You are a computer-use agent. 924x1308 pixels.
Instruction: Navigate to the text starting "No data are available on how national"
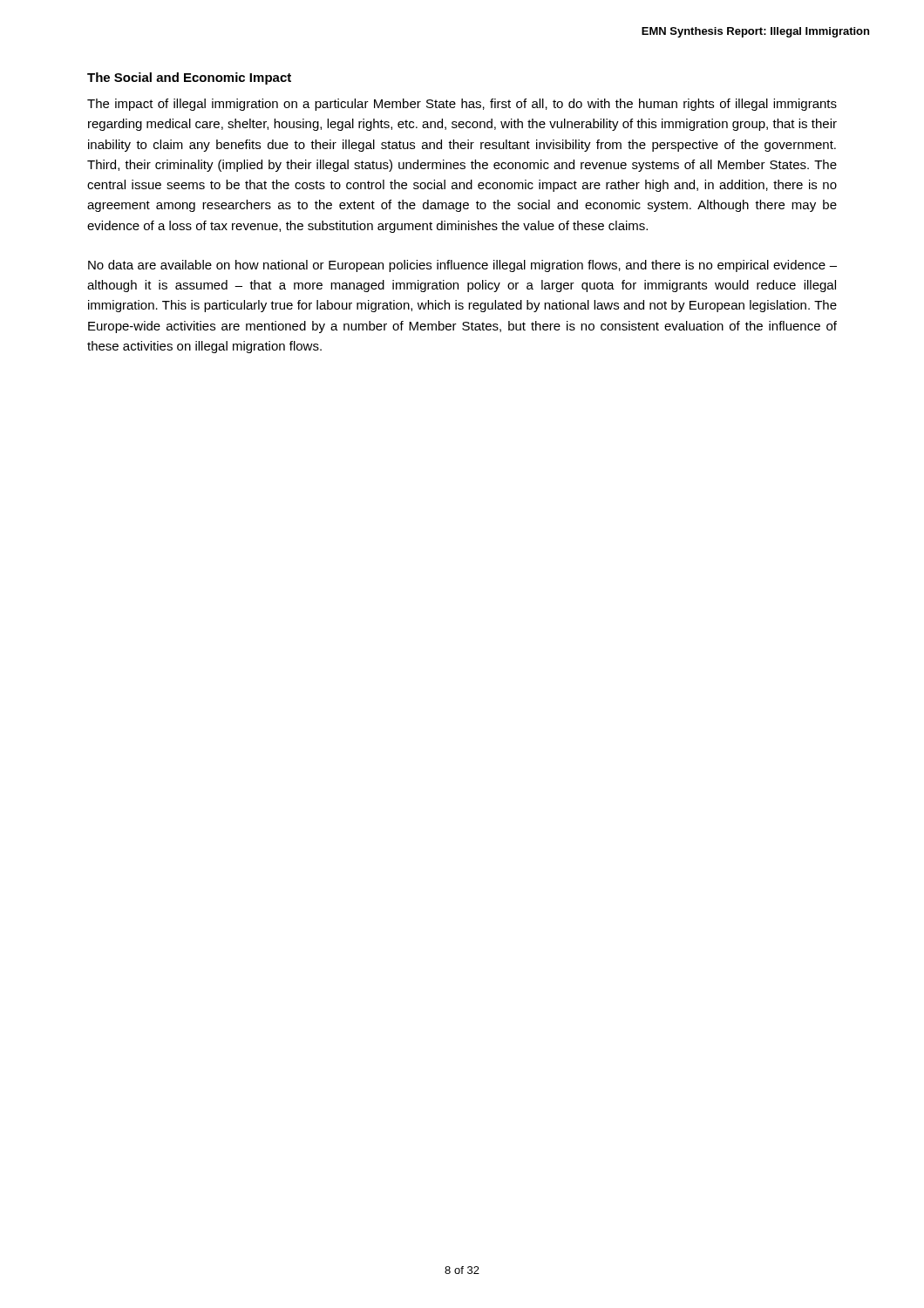462,305
